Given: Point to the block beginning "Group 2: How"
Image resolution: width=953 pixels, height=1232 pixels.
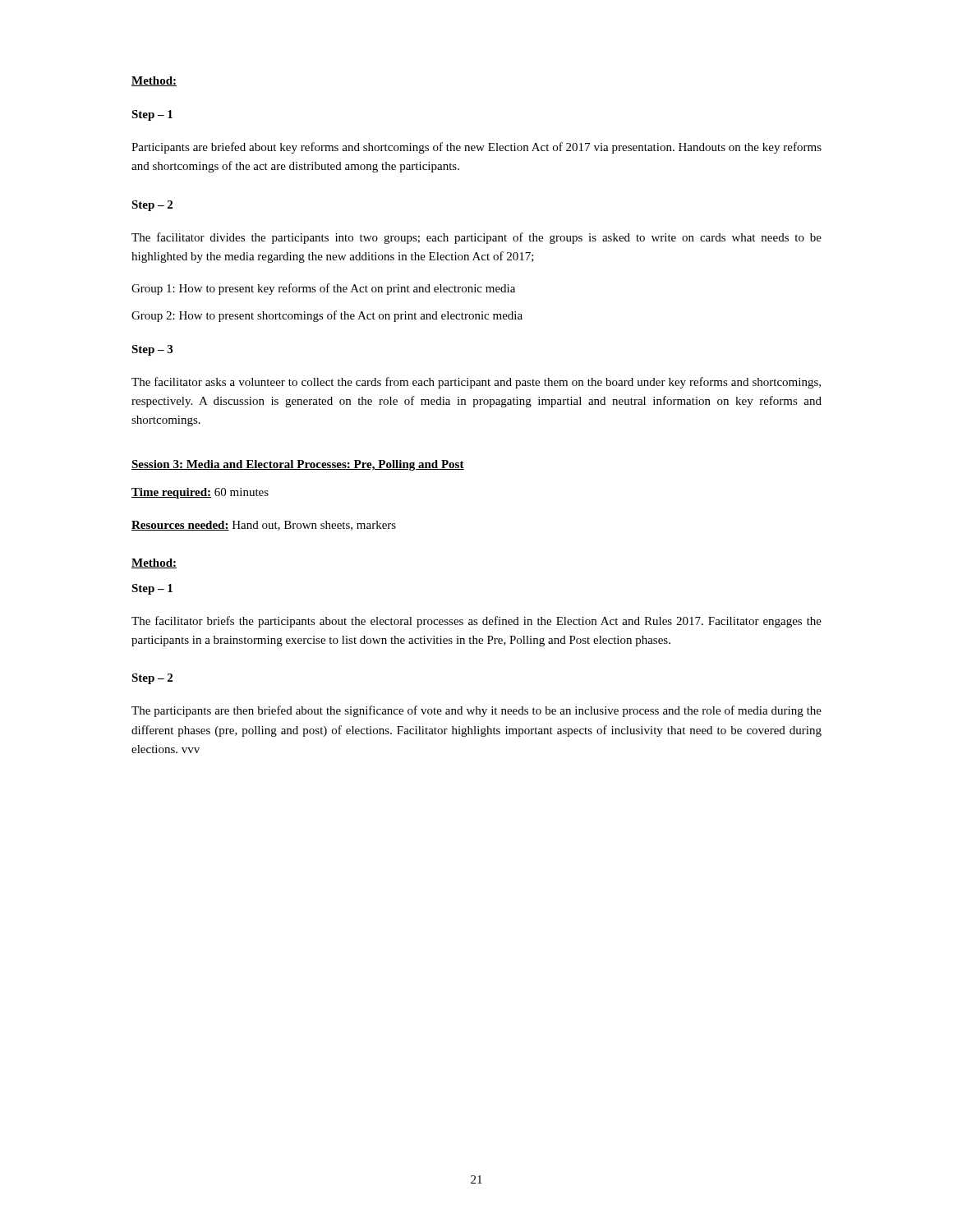Looking at the screenshot, I should [327, 316].
